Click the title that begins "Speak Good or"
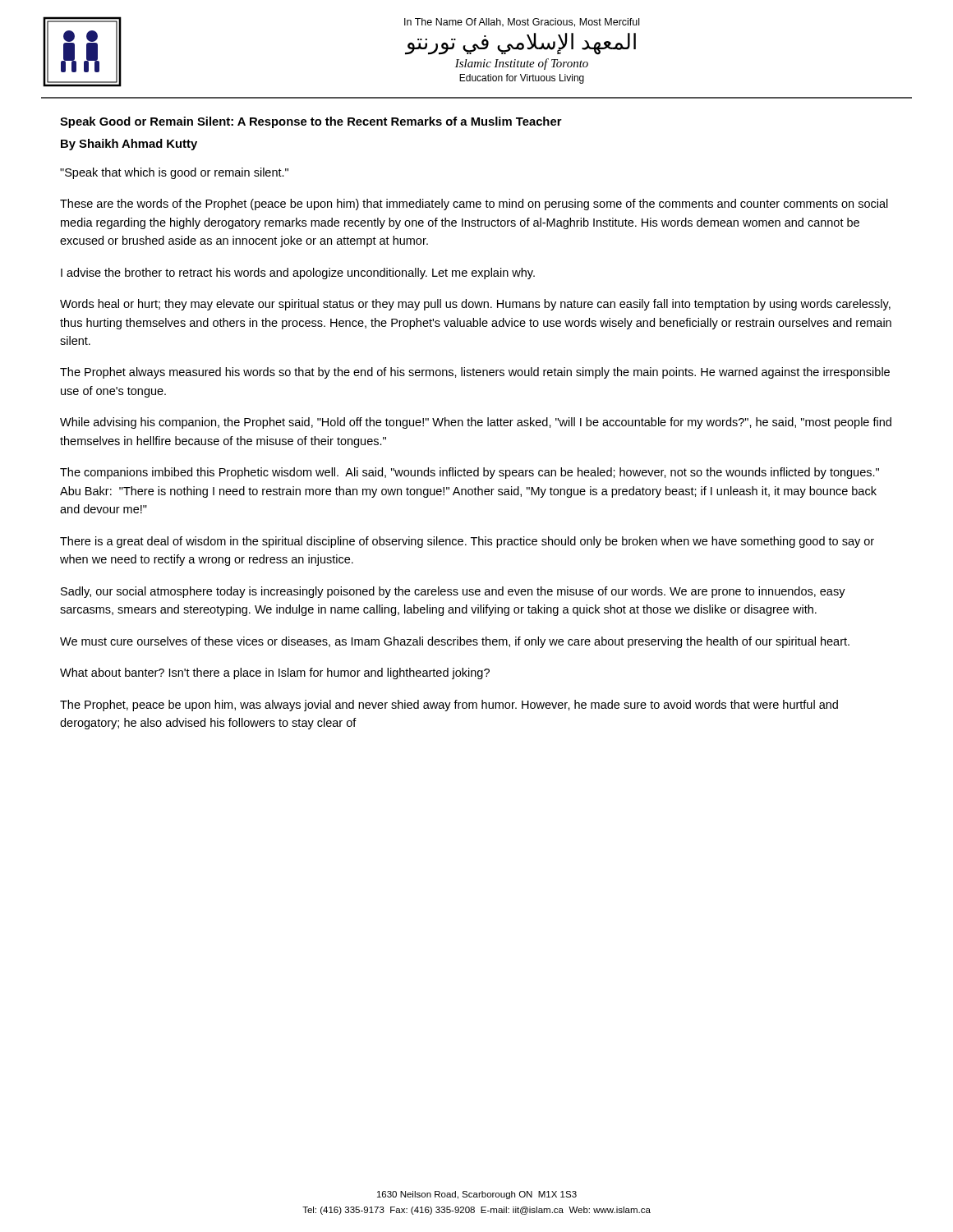This screenshot has width=953, height=1232. click(476, 122)
